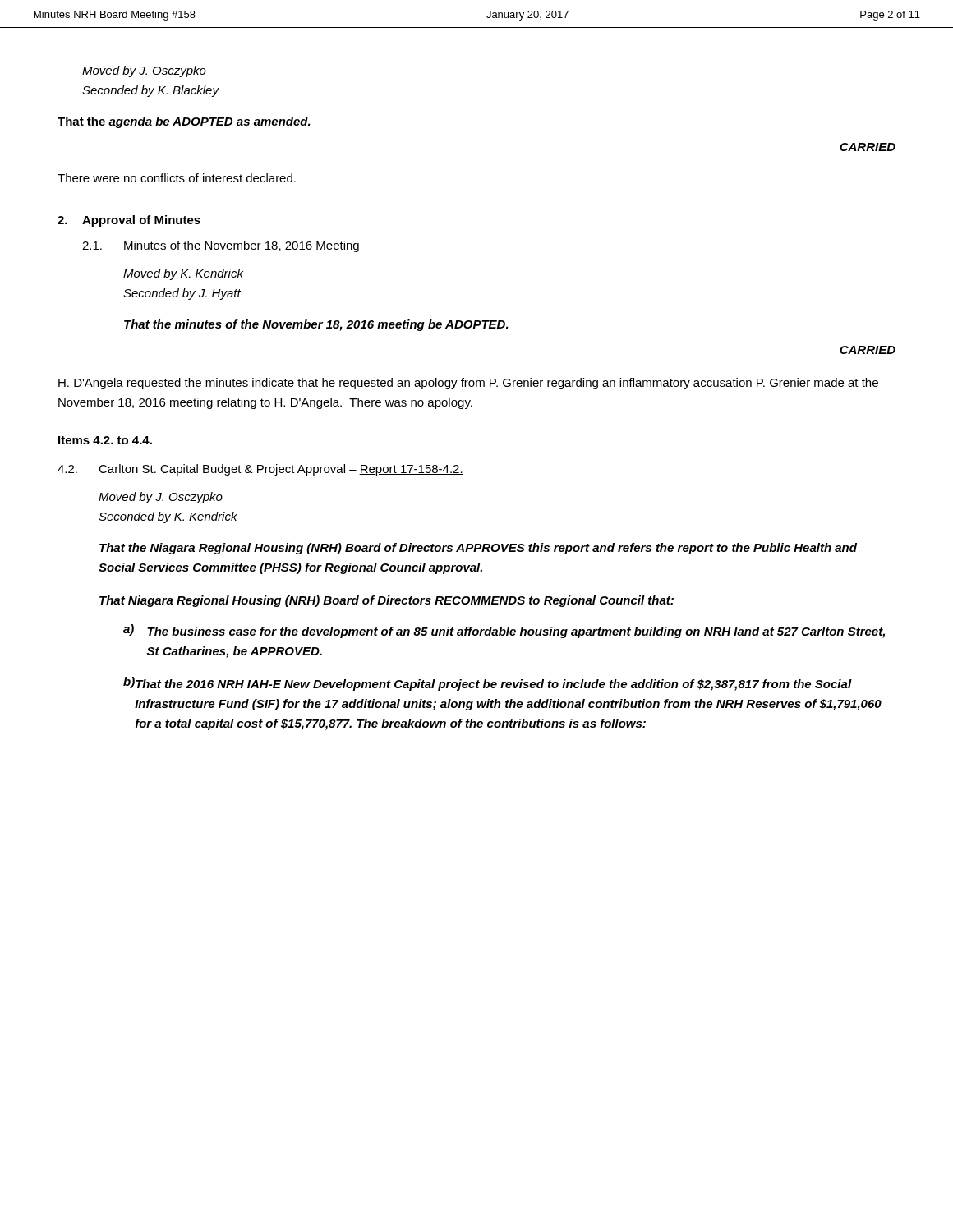Locate the text block containing "2. Carlton St. Capital Budget &"
The width and height of the screenshot is (953, 1232).
(260, 469)
